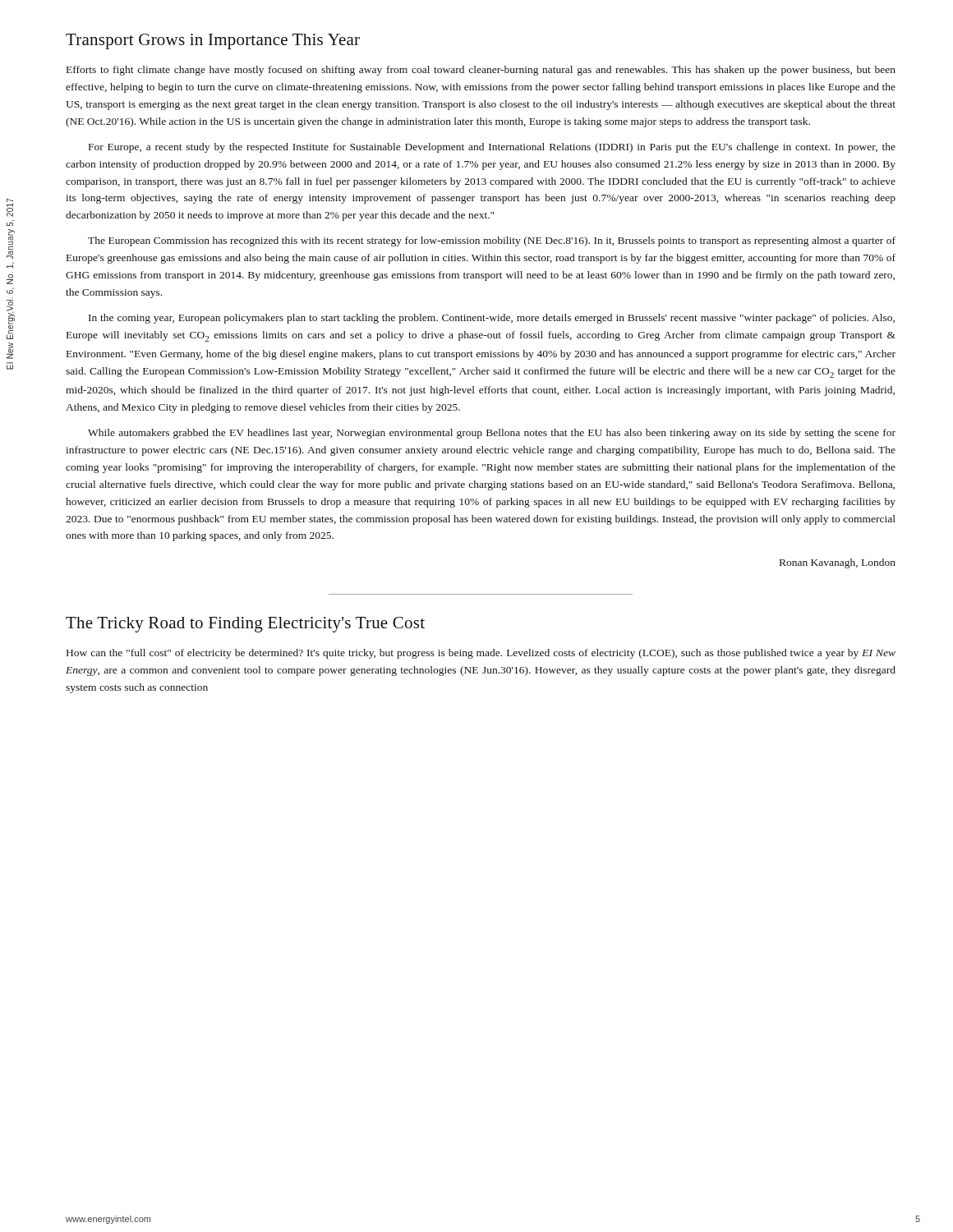This screenshot has width=953, height=1232.
Task: Find the block on this page that starts "For Europe, a recent"
Action: pos(481,182)
